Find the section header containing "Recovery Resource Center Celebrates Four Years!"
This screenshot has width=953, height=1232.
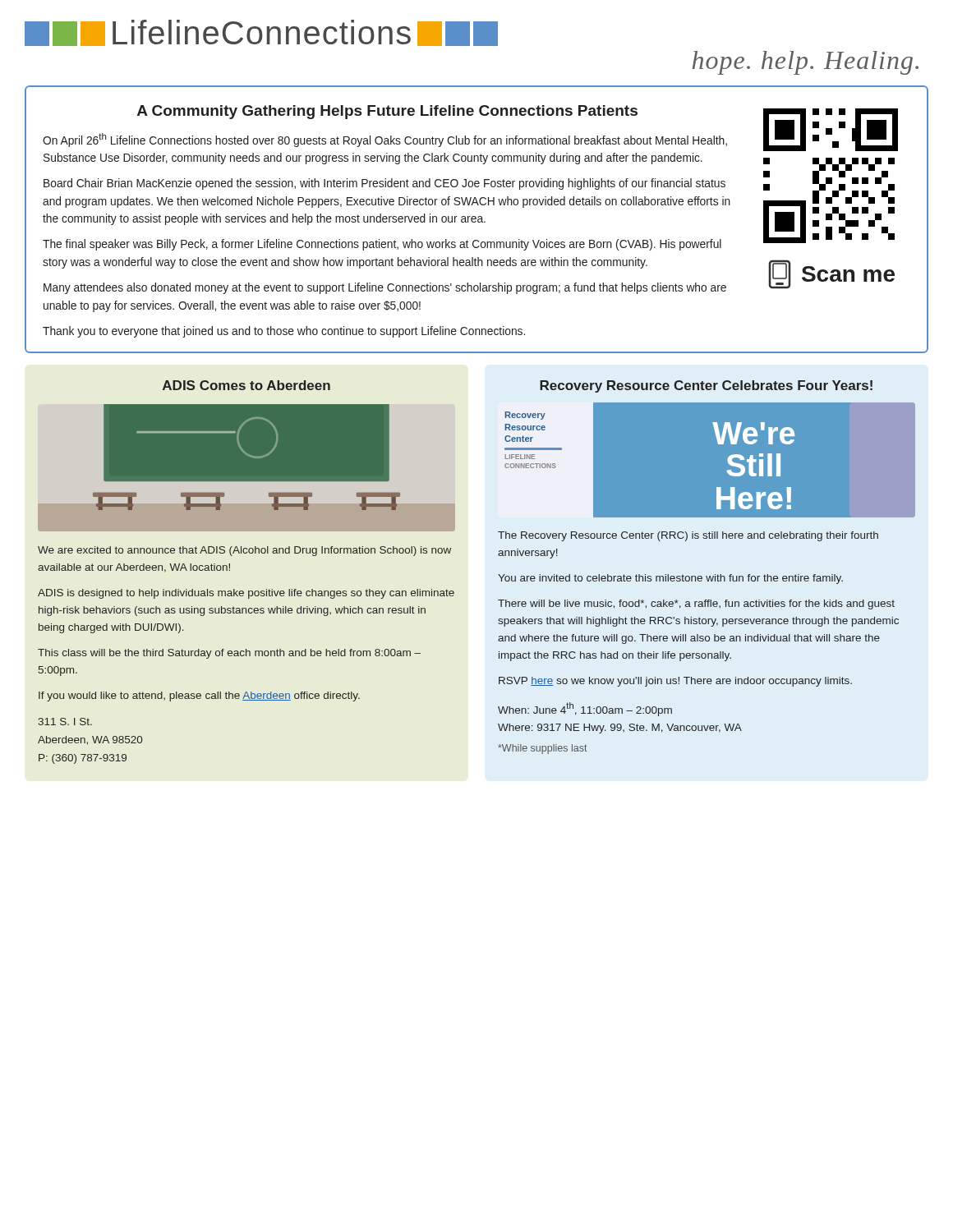click(x=707, y=386)
